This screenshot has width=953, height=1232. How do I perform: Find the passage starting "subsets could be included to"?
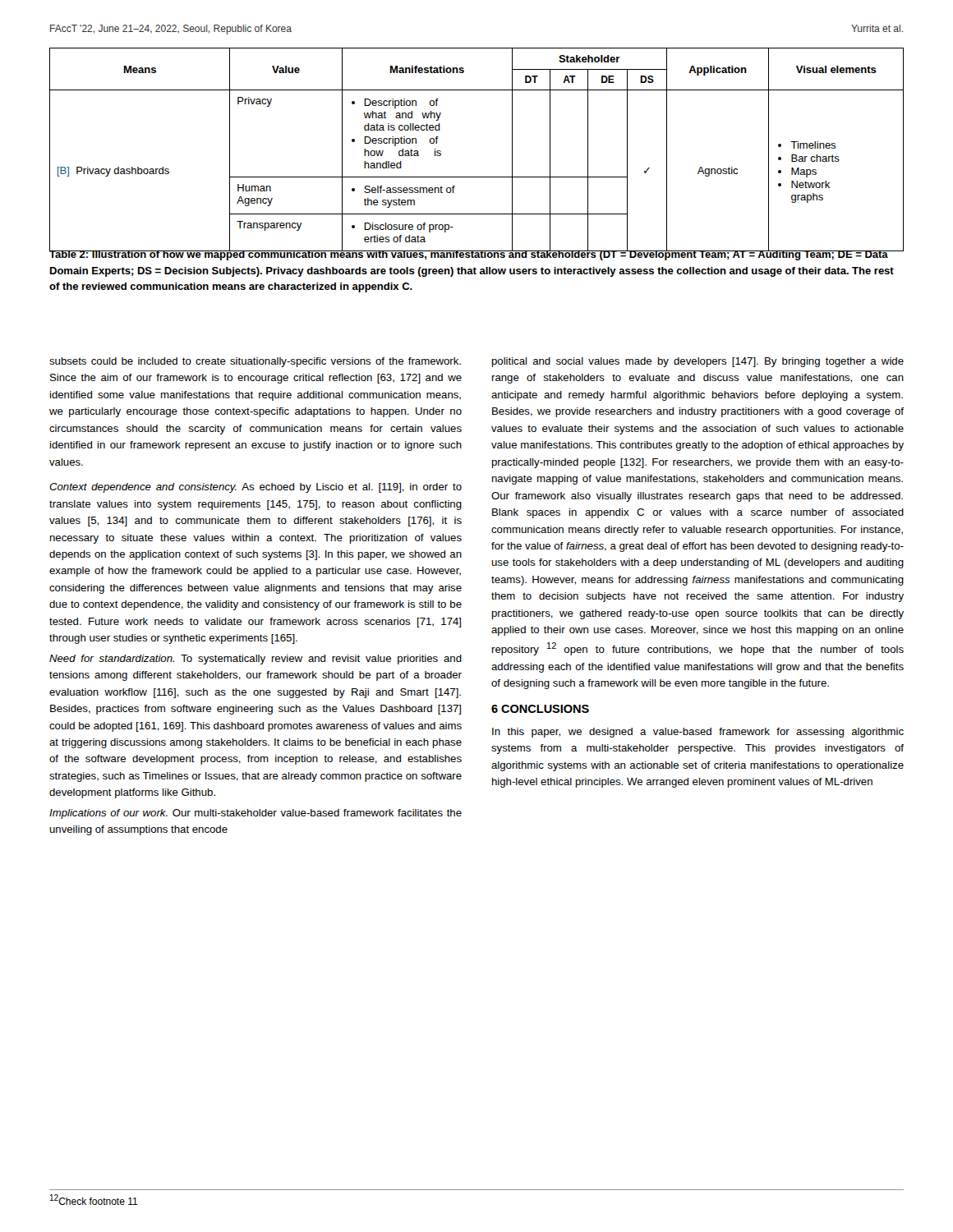pos(255,412)
